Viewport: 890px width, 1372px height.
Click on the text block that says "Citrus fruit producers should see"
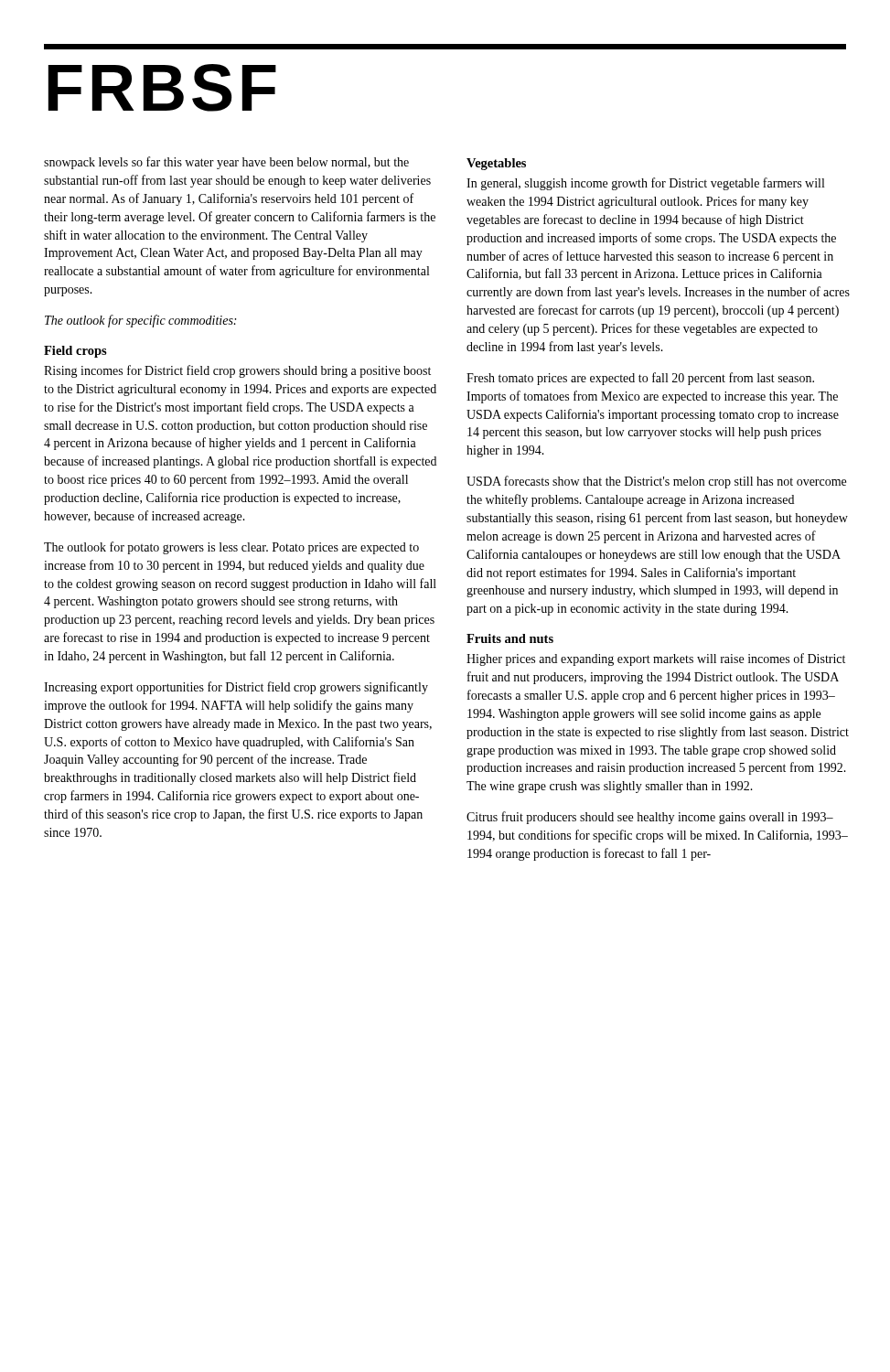coord(657,836)
